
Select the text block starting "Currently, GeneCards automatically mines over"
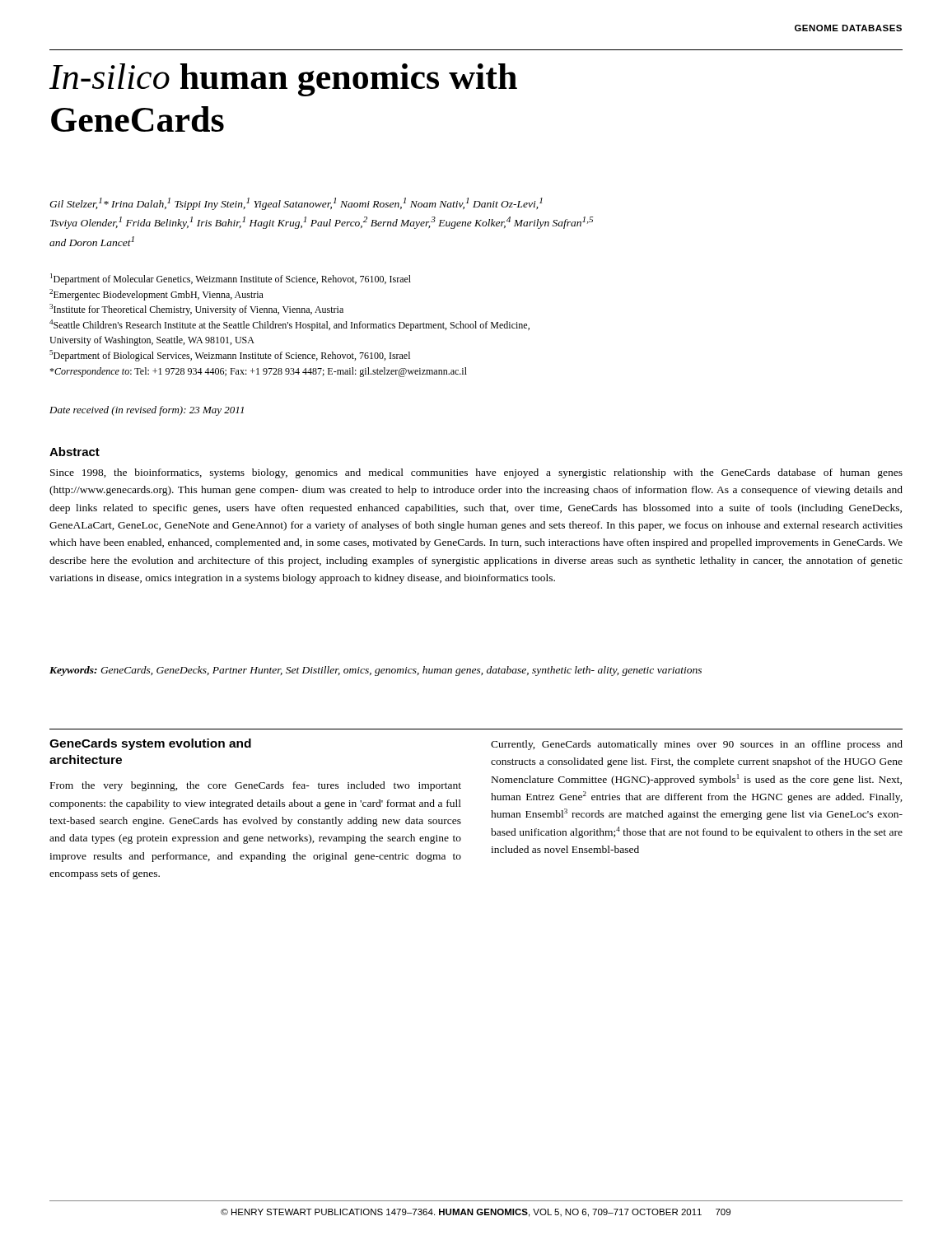click(x=697, y=797)
